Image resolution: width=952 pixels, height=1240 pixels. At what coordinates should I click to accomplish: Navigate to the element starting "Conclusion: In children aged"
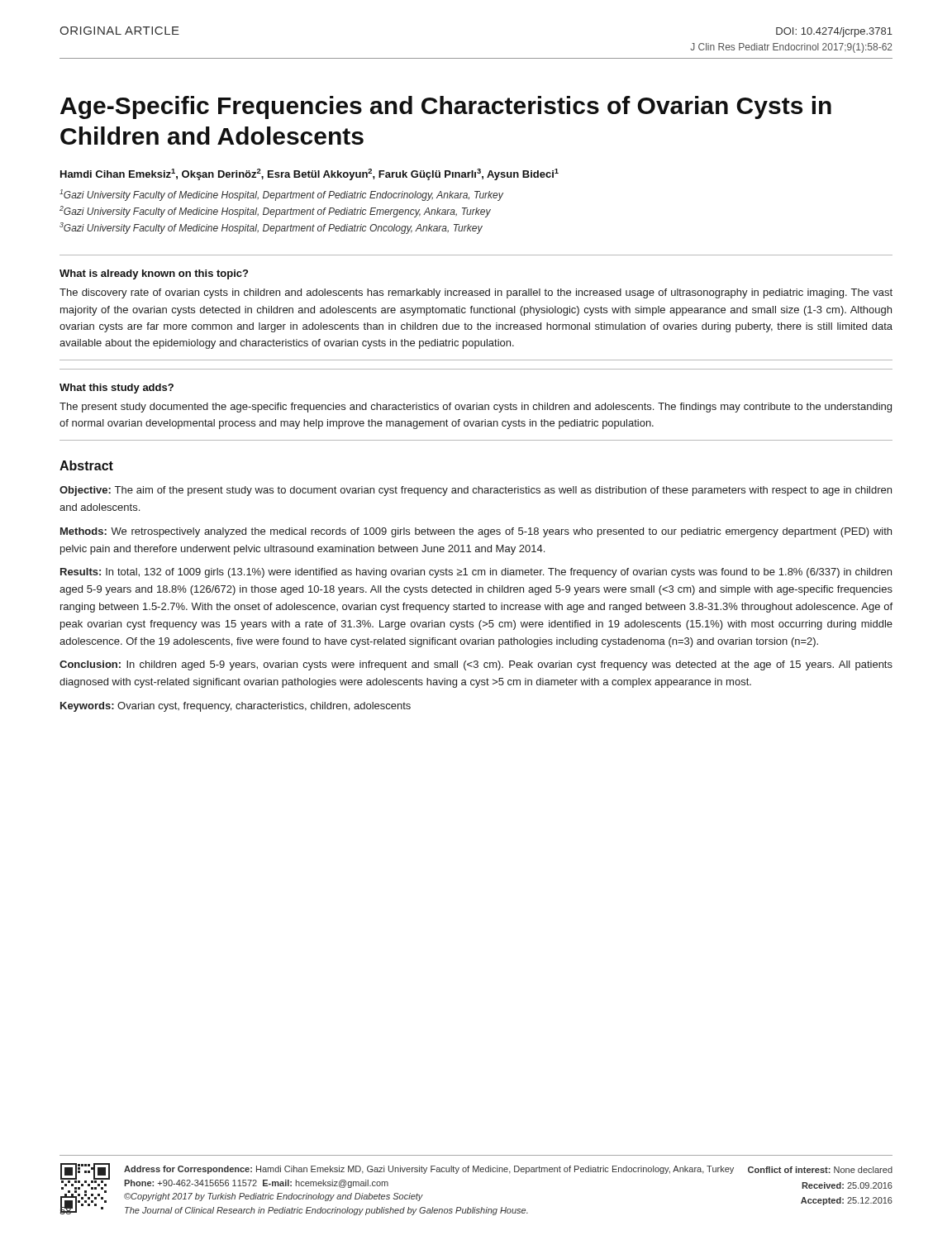(x=476, y=674)
